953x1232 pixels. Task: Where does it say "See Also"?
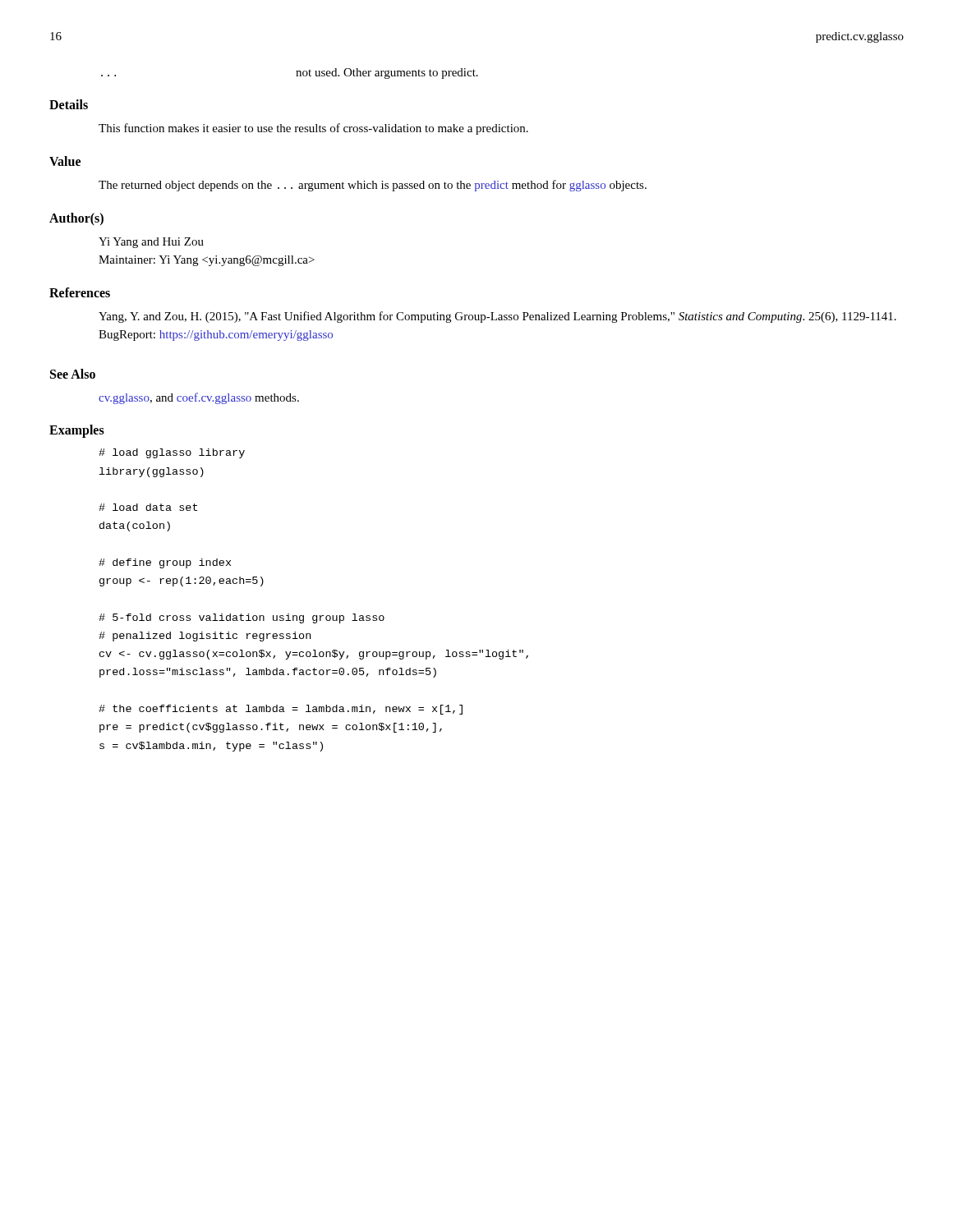coord(72,374)
